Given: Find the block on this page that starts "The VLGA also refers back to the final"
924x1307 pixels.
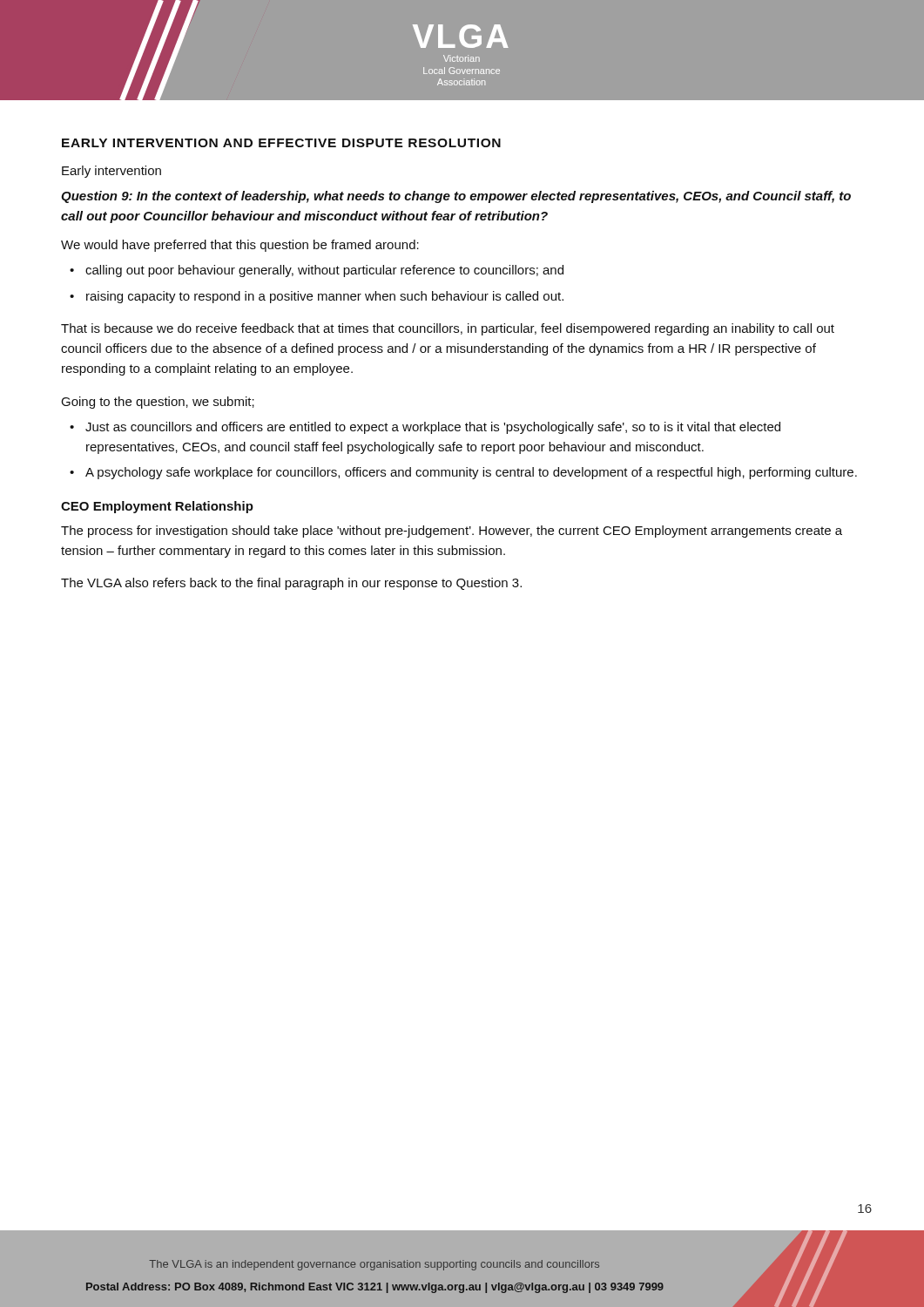Looking at the screenshot, I should pos(292,582).
